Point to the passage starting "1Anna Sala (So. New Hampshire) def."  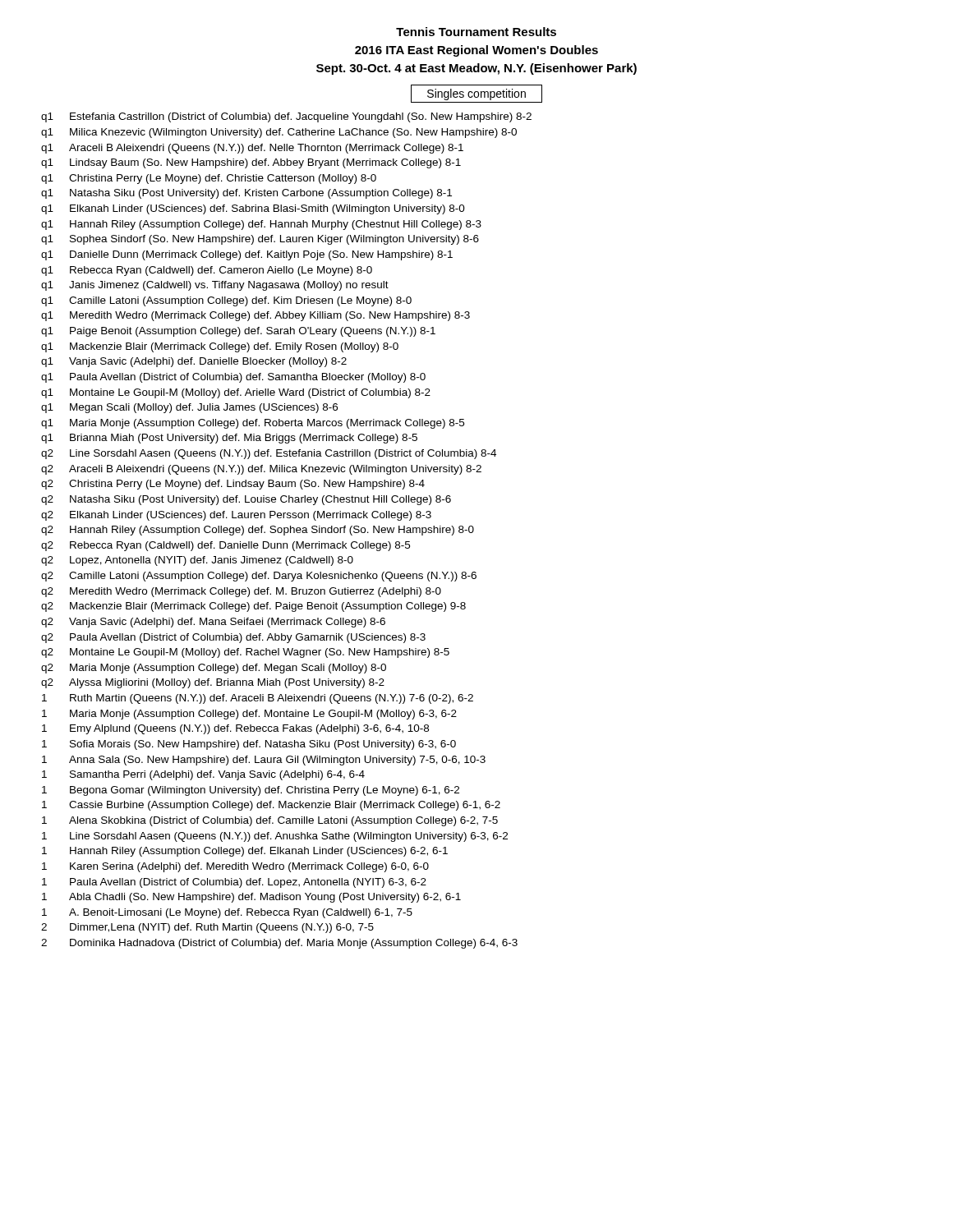coord(476,760)
